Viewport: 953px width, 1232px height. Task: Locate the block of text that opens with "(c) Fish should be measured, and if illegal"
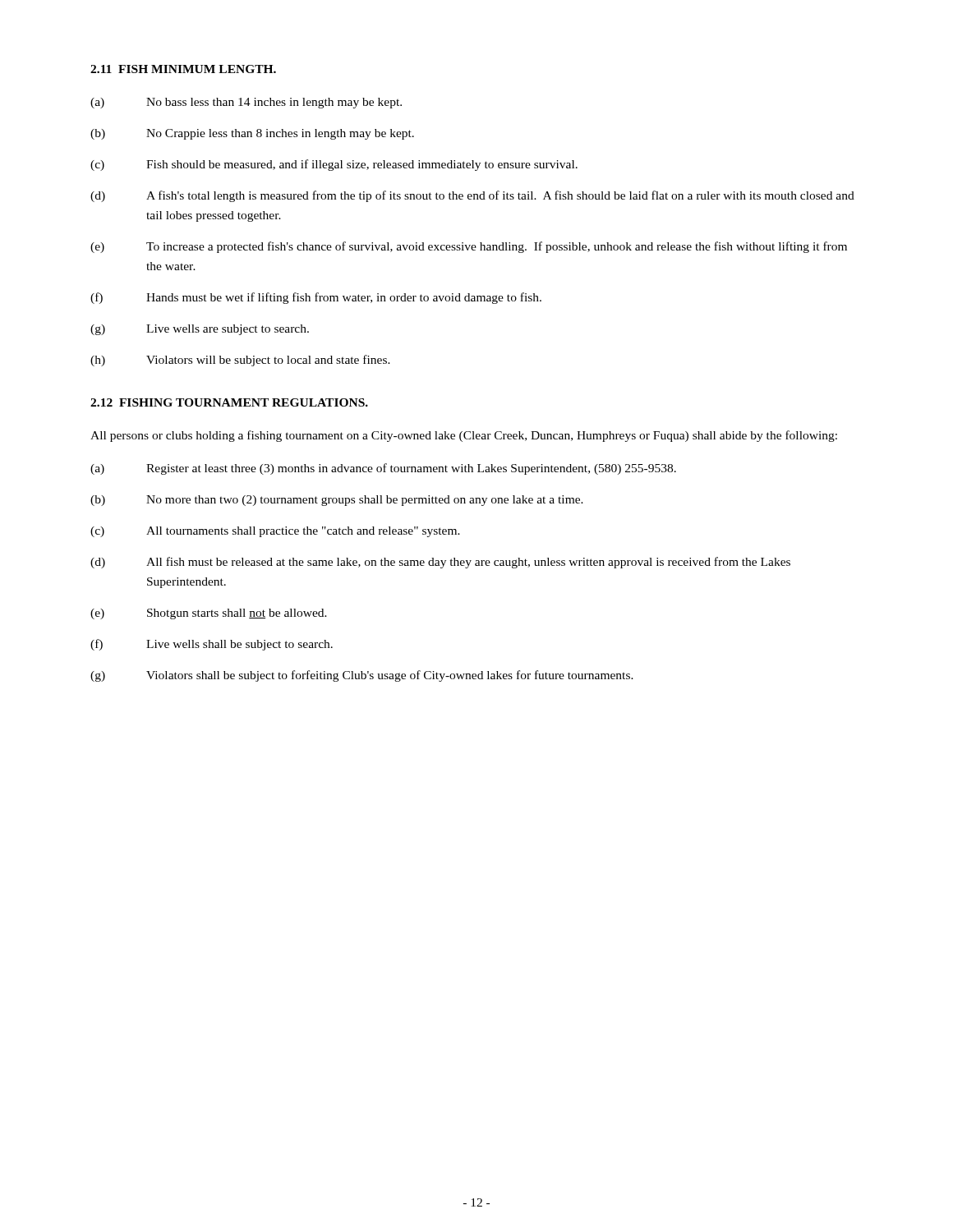476,164
